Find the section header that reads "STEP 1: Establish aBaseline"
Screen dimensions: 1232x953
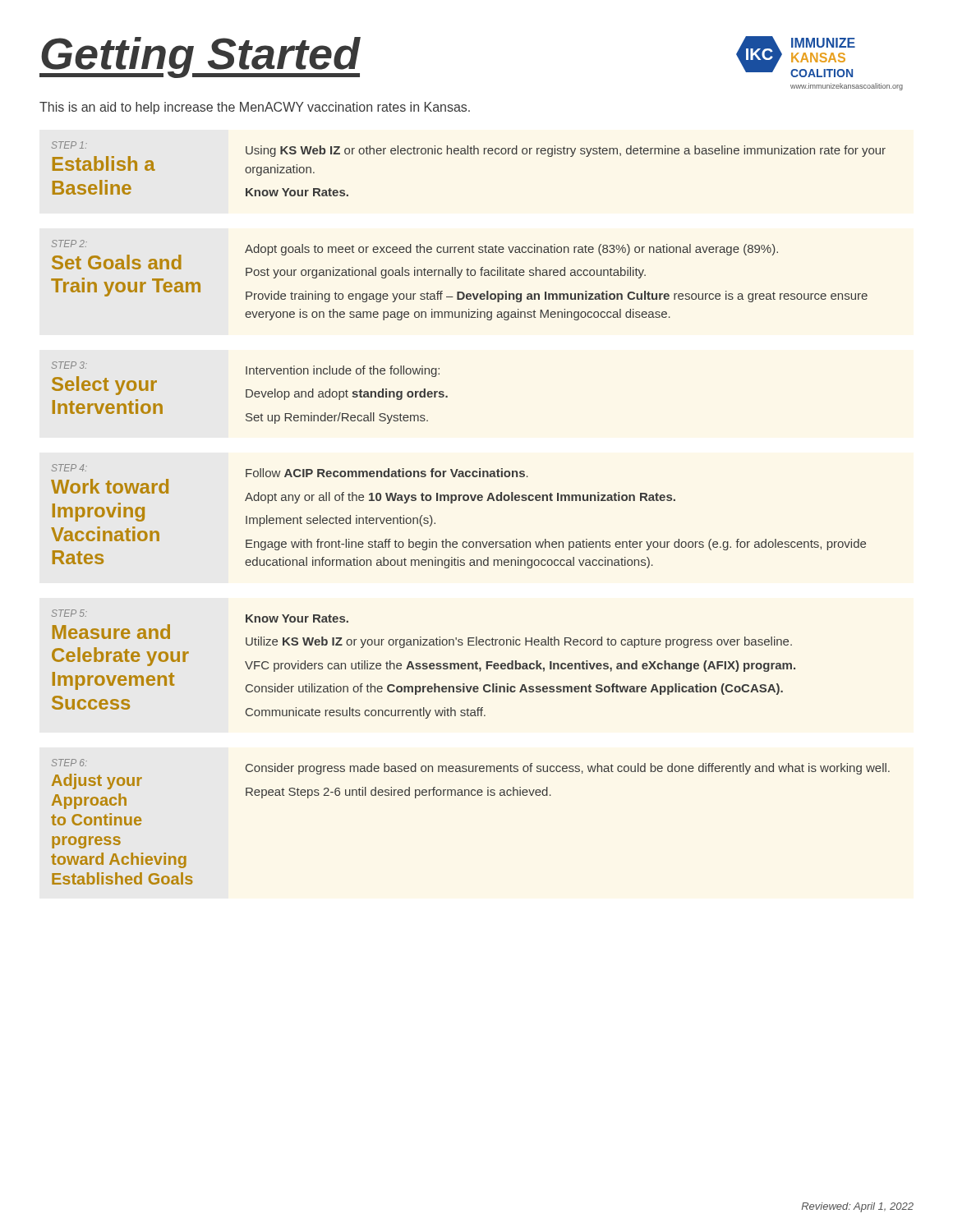click(x=134, y=170)
